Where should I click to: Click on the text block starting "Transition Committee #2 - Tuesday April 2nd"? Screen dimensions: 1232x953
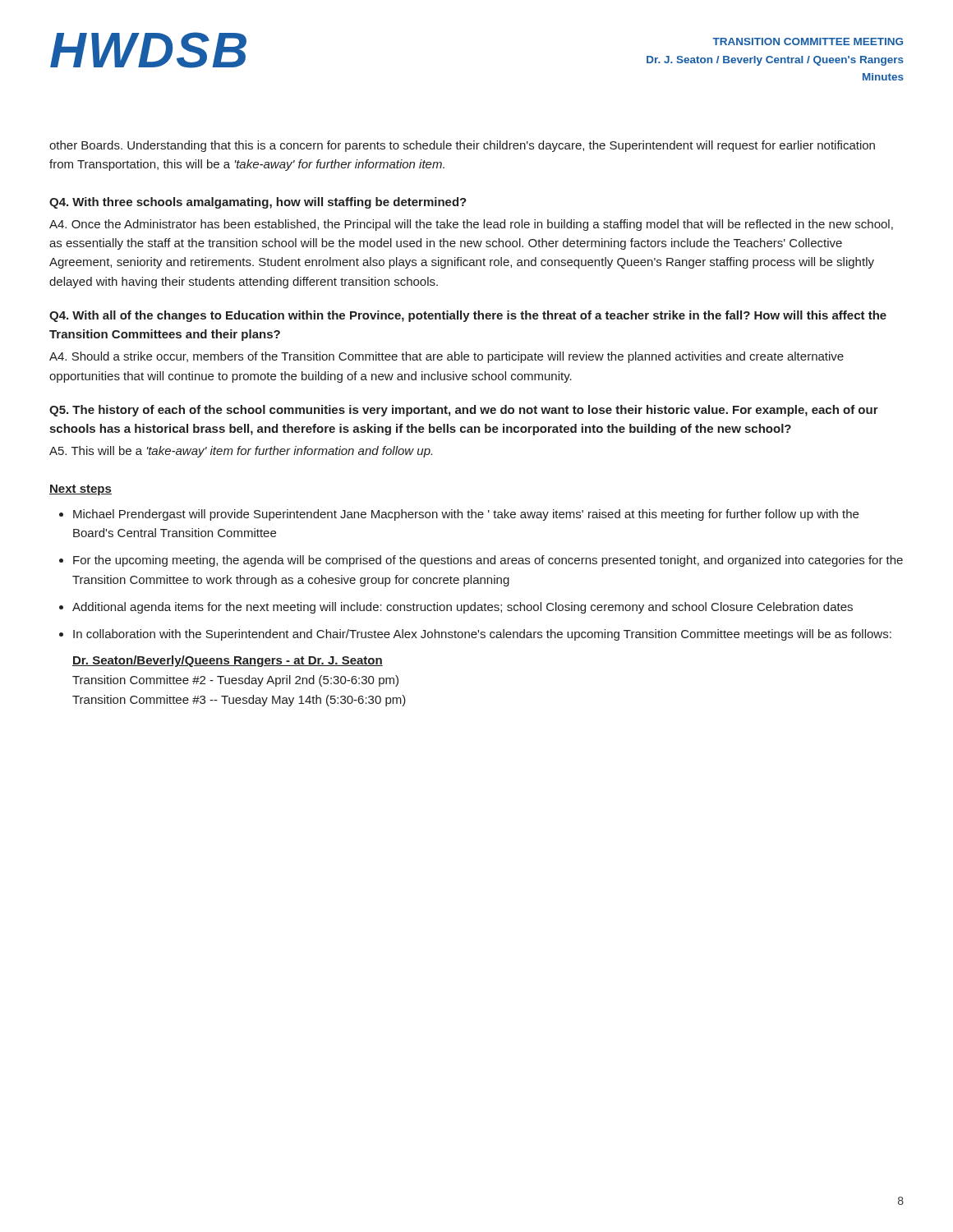pos(239,689)
